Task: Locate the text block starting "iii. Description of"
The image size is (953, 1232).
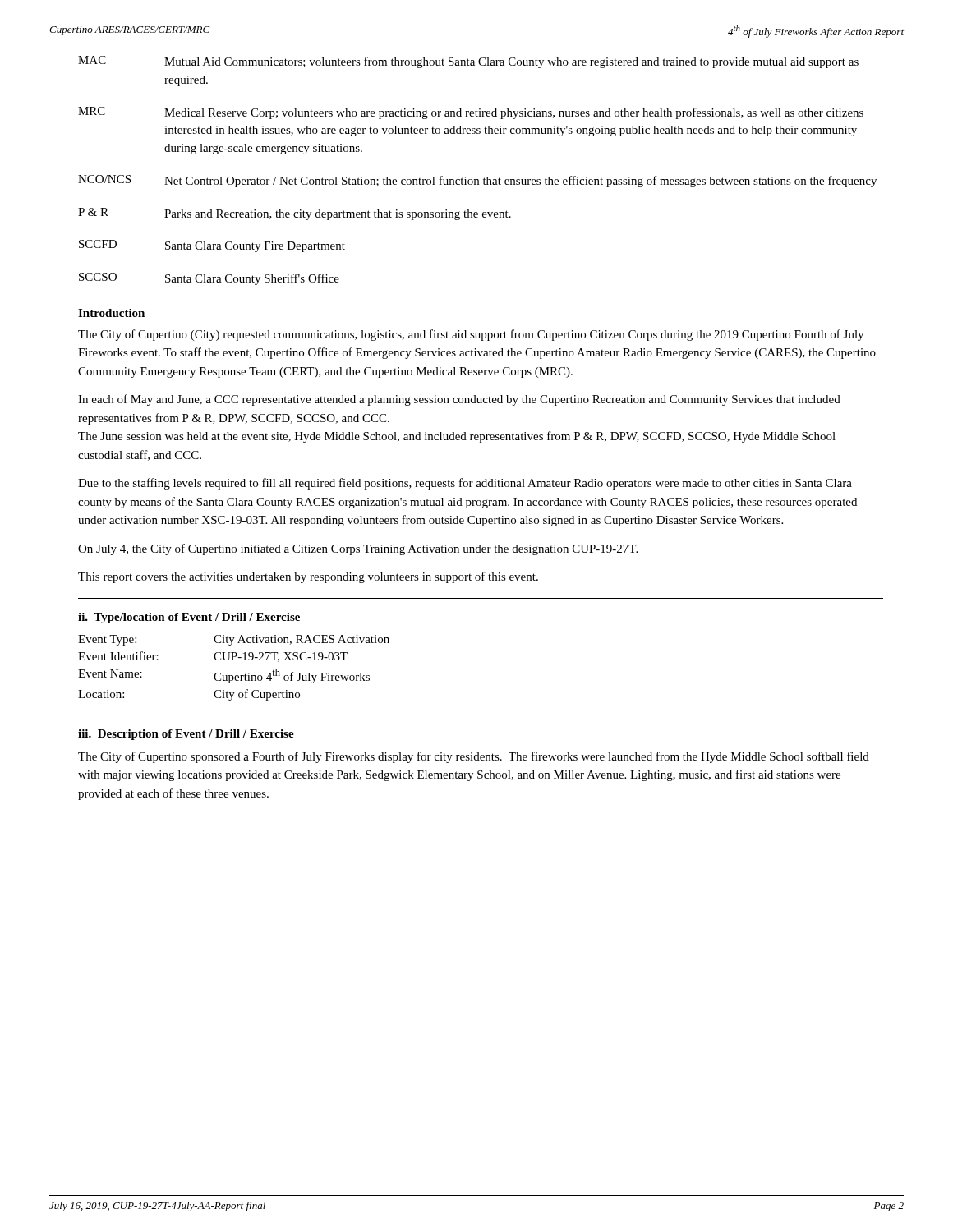Action: coord(186,733)
